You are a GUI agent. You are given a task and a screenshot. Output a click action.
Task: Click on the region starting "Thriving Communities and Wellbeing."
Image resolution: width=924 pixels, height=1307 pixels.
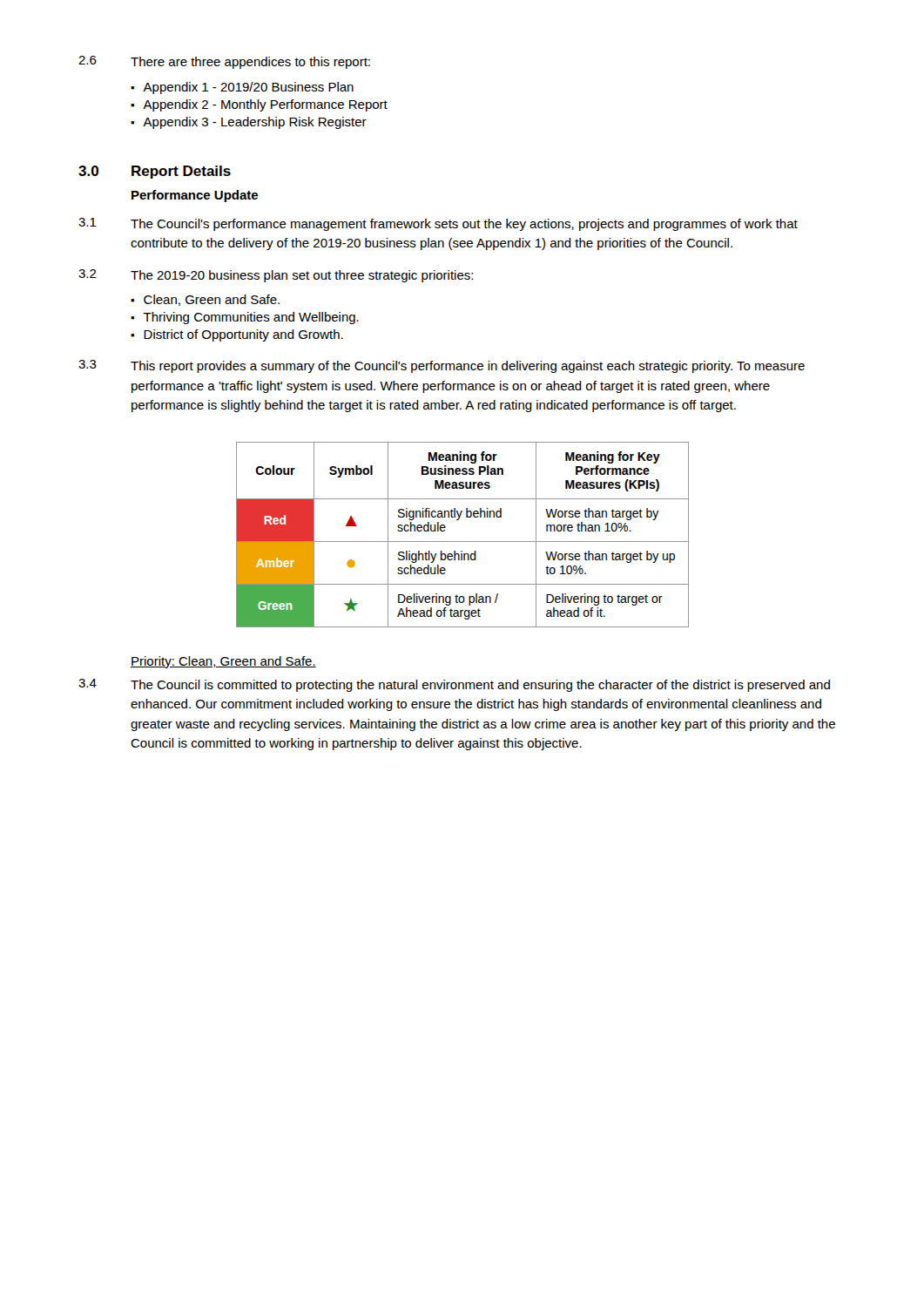(x=251, y=317)
